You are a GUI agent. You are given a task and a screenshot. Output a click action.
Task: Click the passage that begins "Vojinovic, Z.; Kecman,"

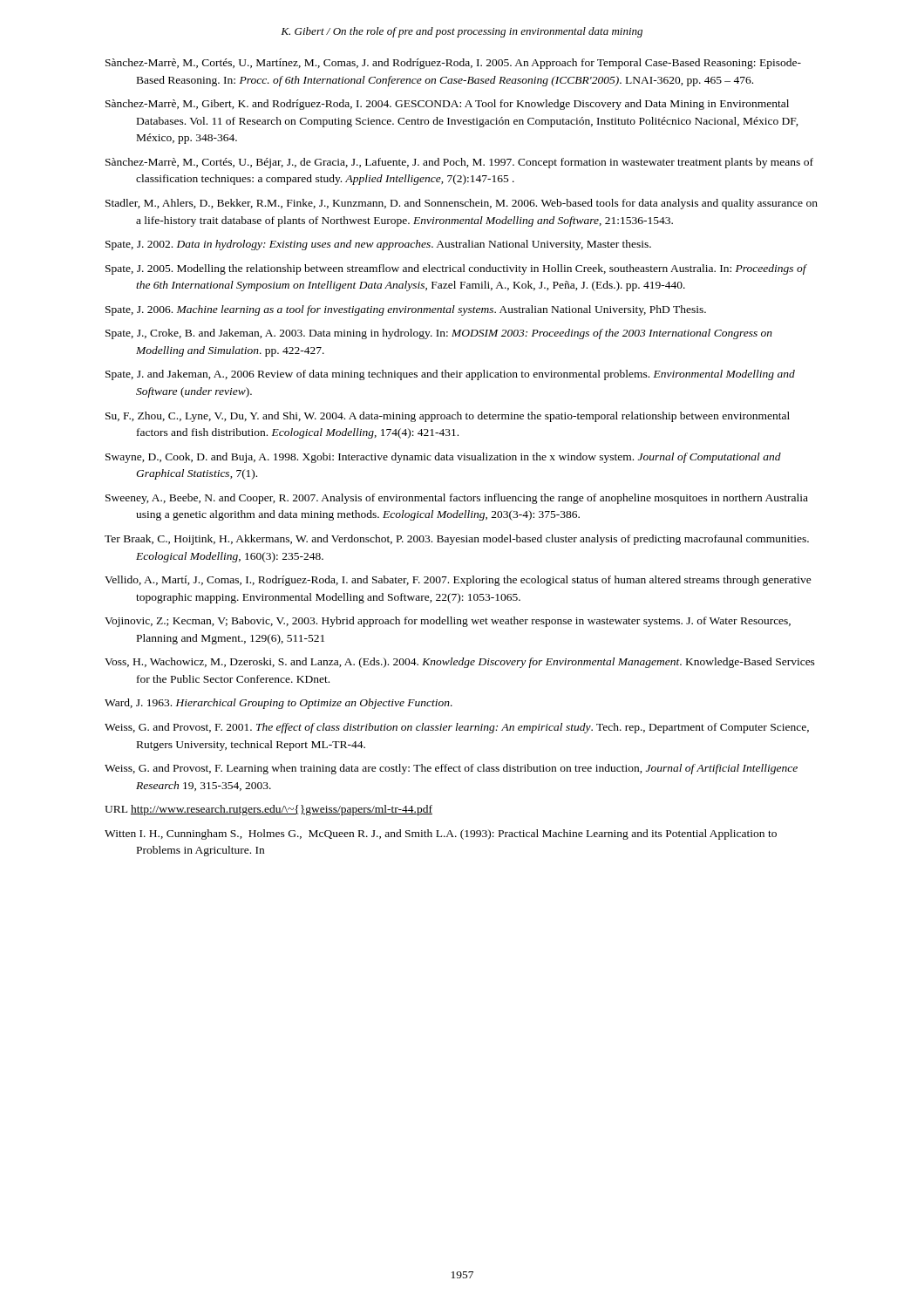pos(448,629)
